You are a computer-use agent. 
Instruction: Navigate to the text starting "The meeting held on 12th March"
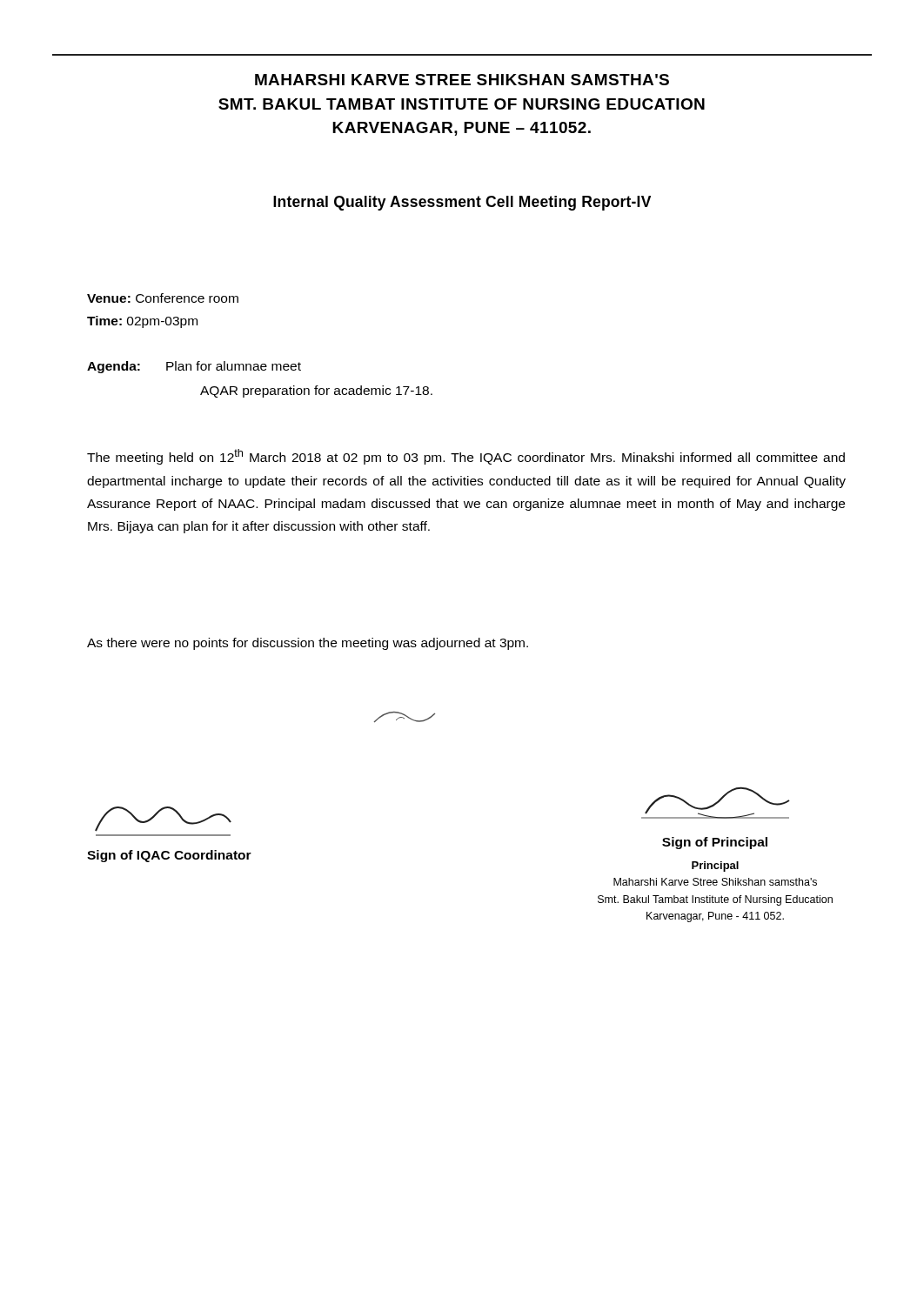(x=466, y=490)
